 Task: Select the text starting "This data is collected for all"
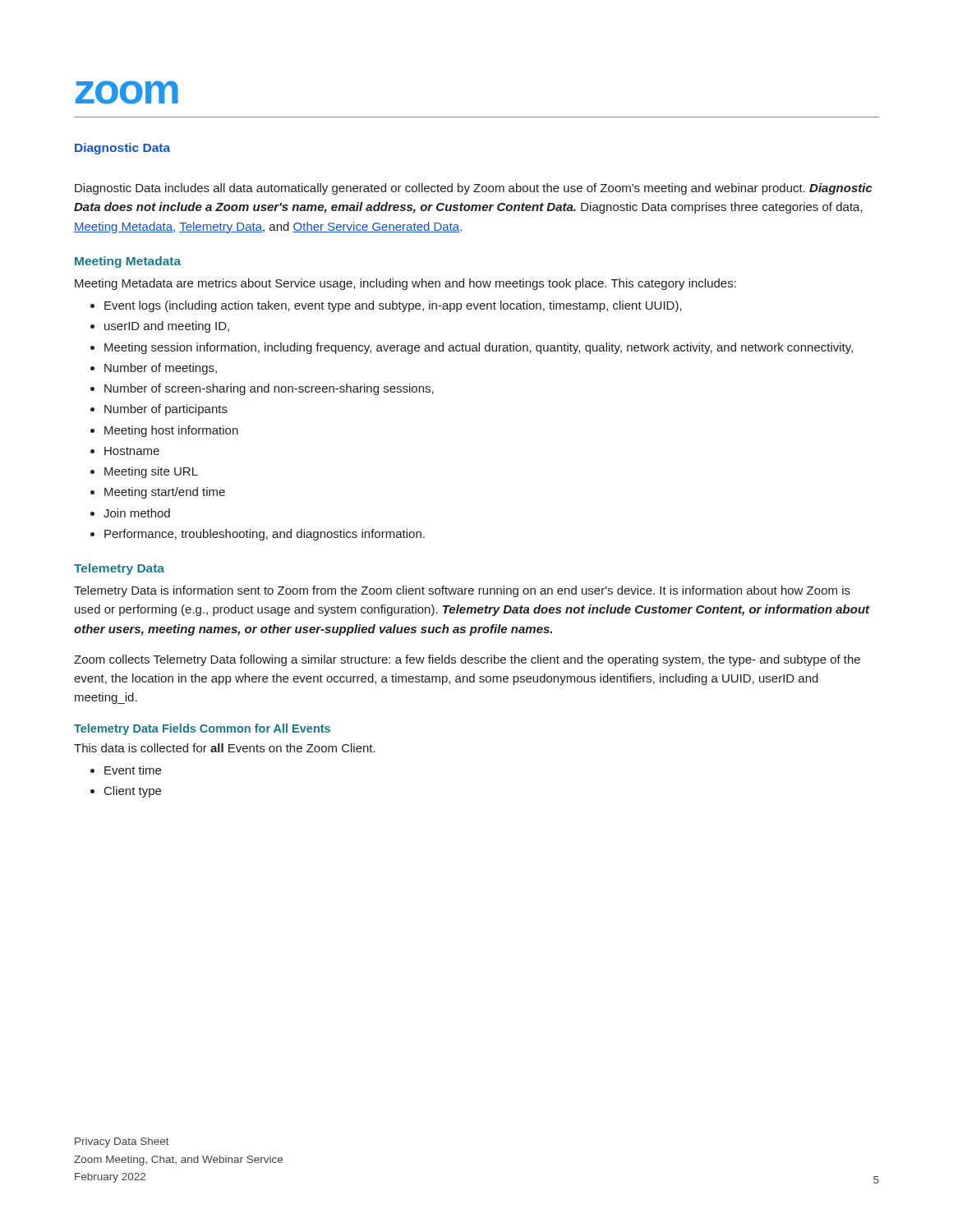pyautogui.click(x=225, y=747)
